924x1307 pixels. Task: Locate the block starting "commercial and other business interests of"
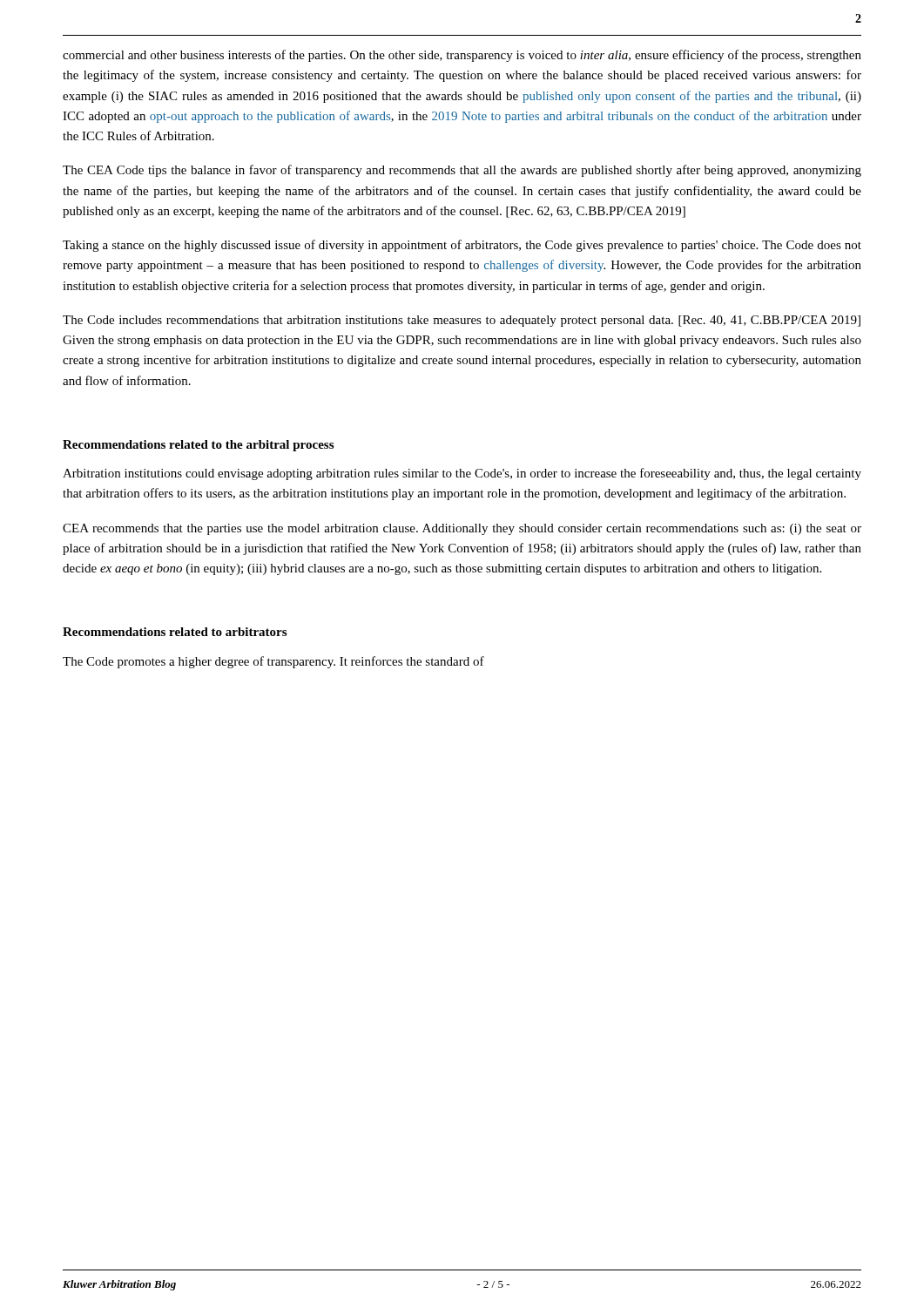click(462, 96)
